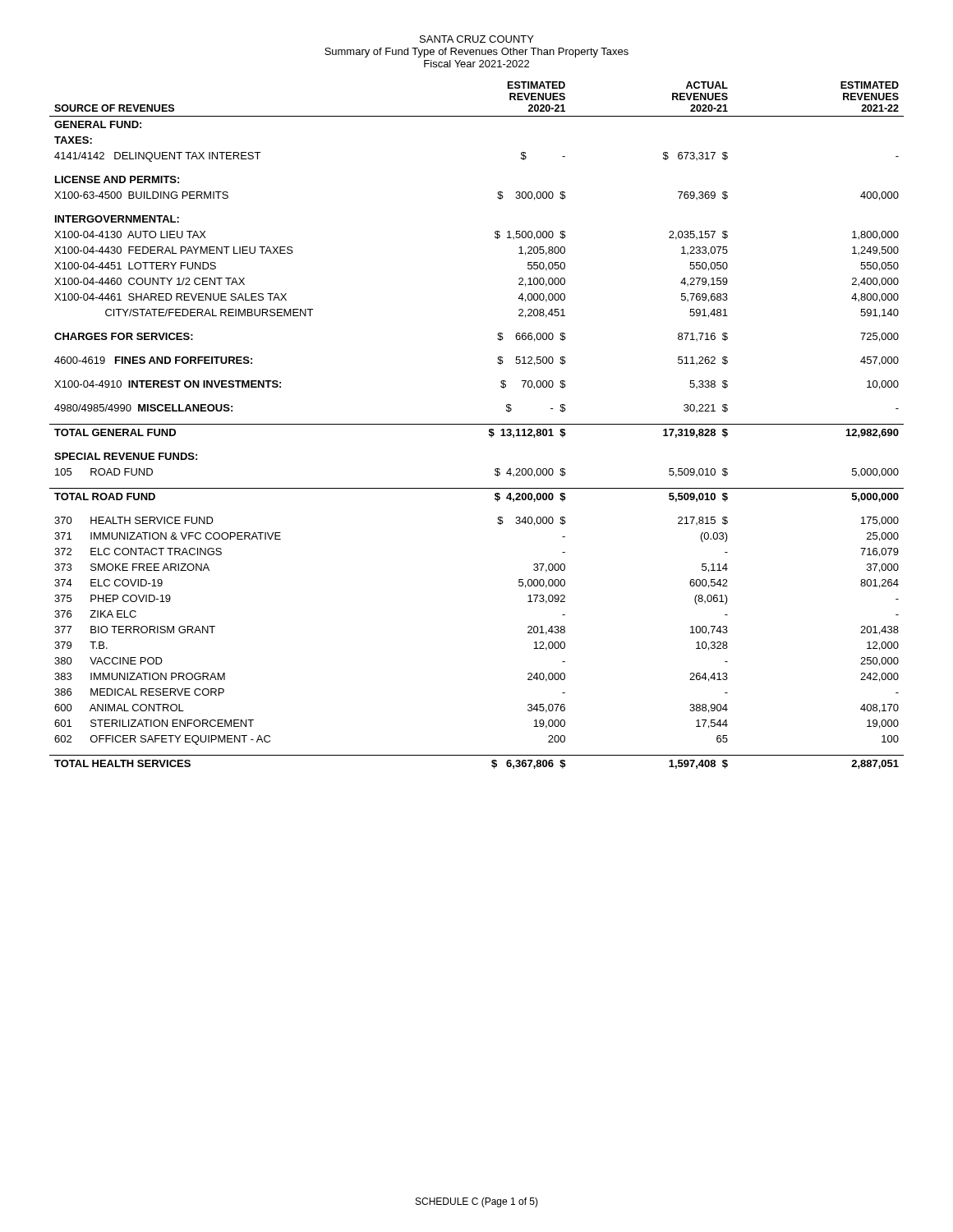Find the table that mentions "371 IMMUNIZATION & VFC"
Image resolution: width=953 pixels, height=1232 pixels.
pos(476,425)
